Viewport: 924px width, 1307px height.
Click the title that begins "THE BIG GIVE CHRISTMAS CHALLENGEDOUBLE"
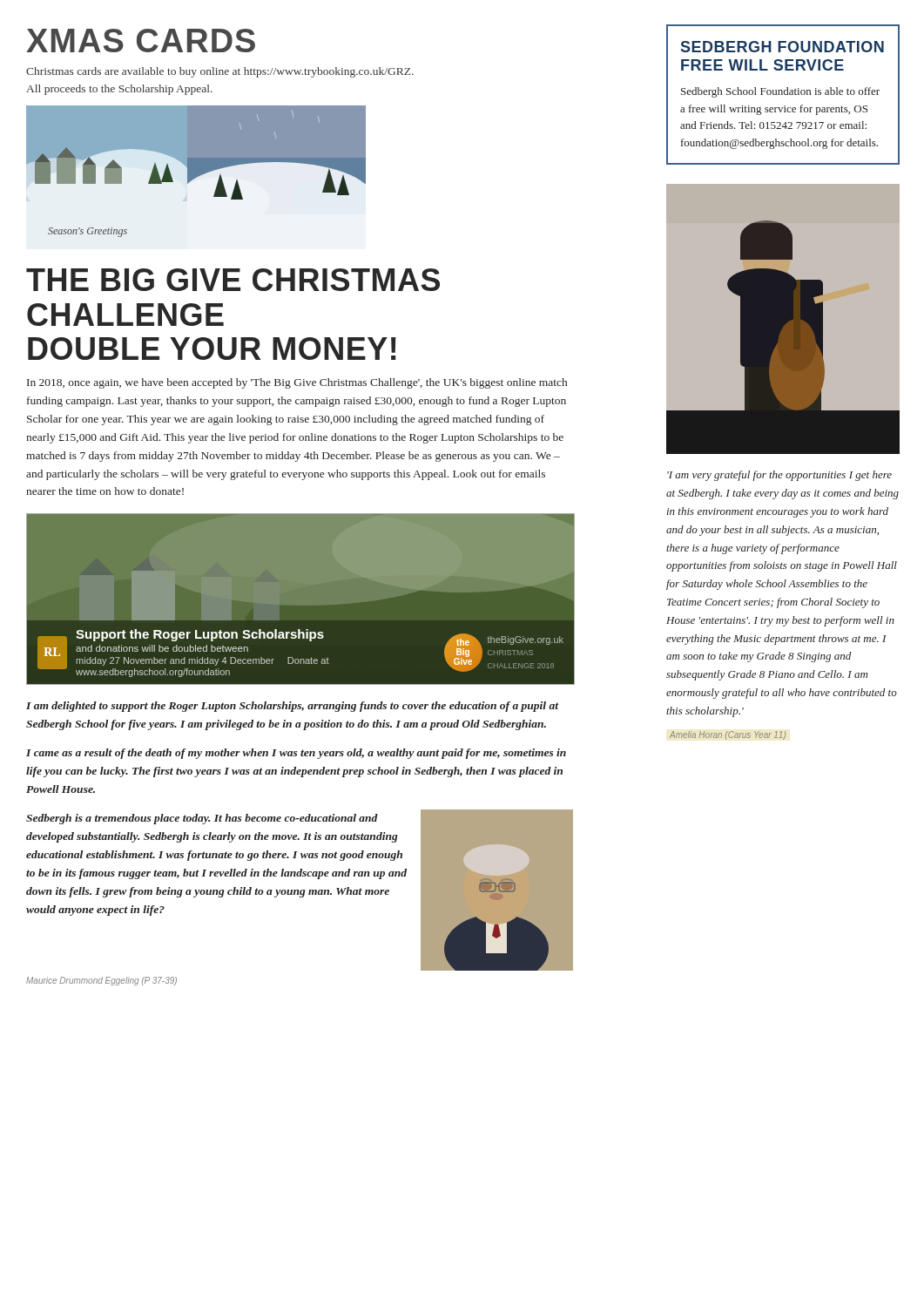point(233,280)
